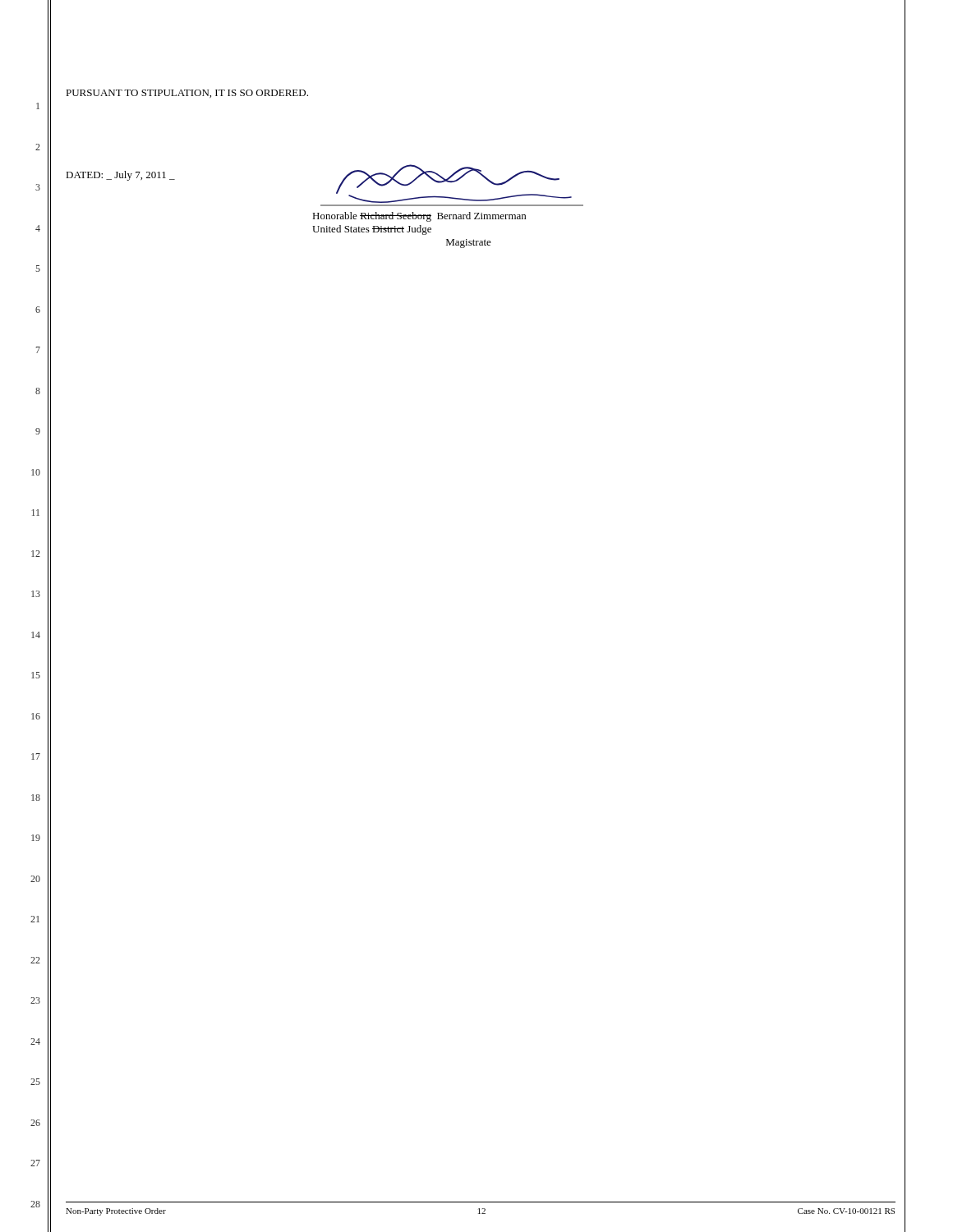Find a illustration
953x1232 pixels.
click(468, 198)
